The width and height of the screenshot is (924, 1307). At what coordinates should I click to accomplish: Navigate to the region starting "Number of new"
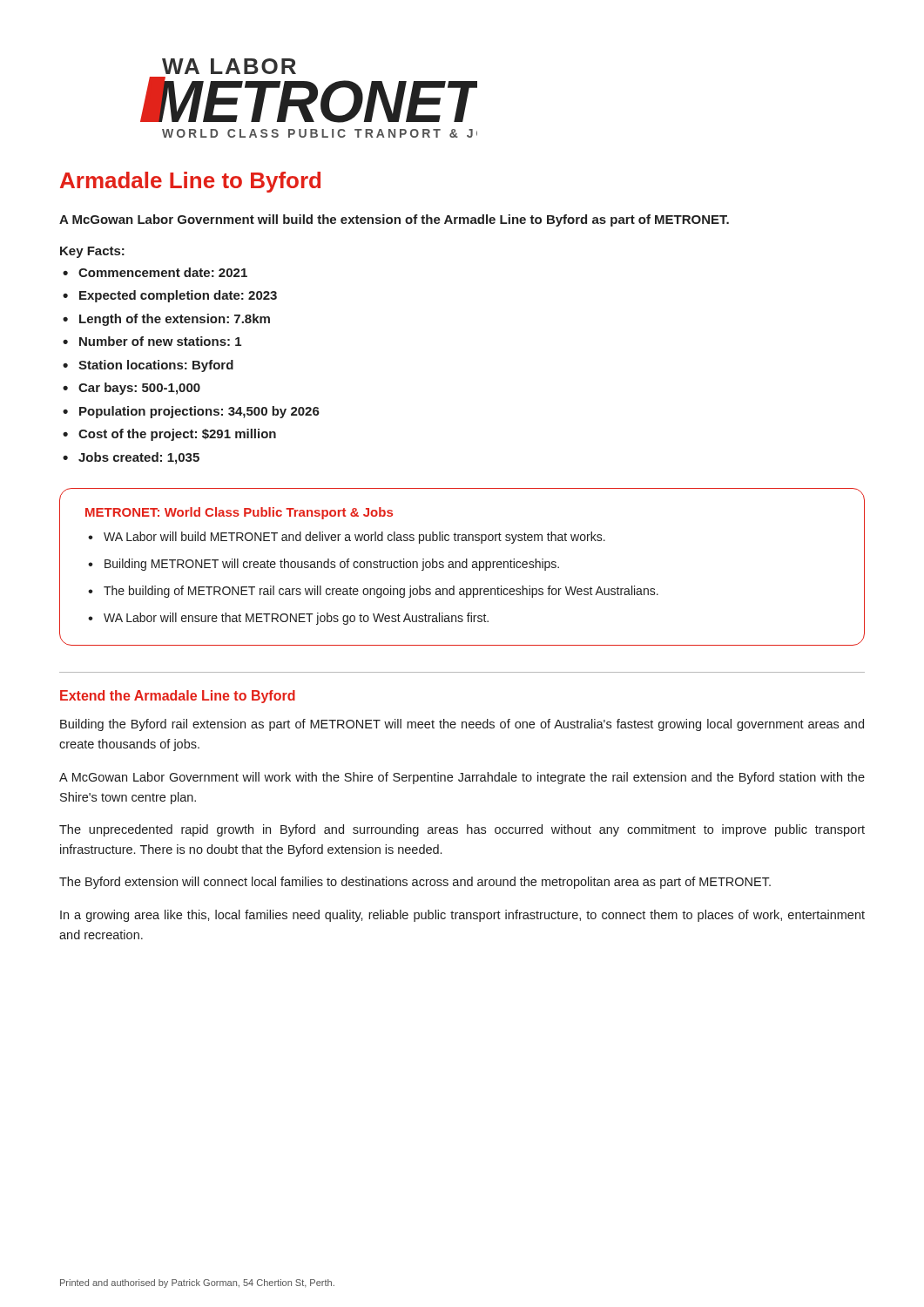click(x=160, y=341)
